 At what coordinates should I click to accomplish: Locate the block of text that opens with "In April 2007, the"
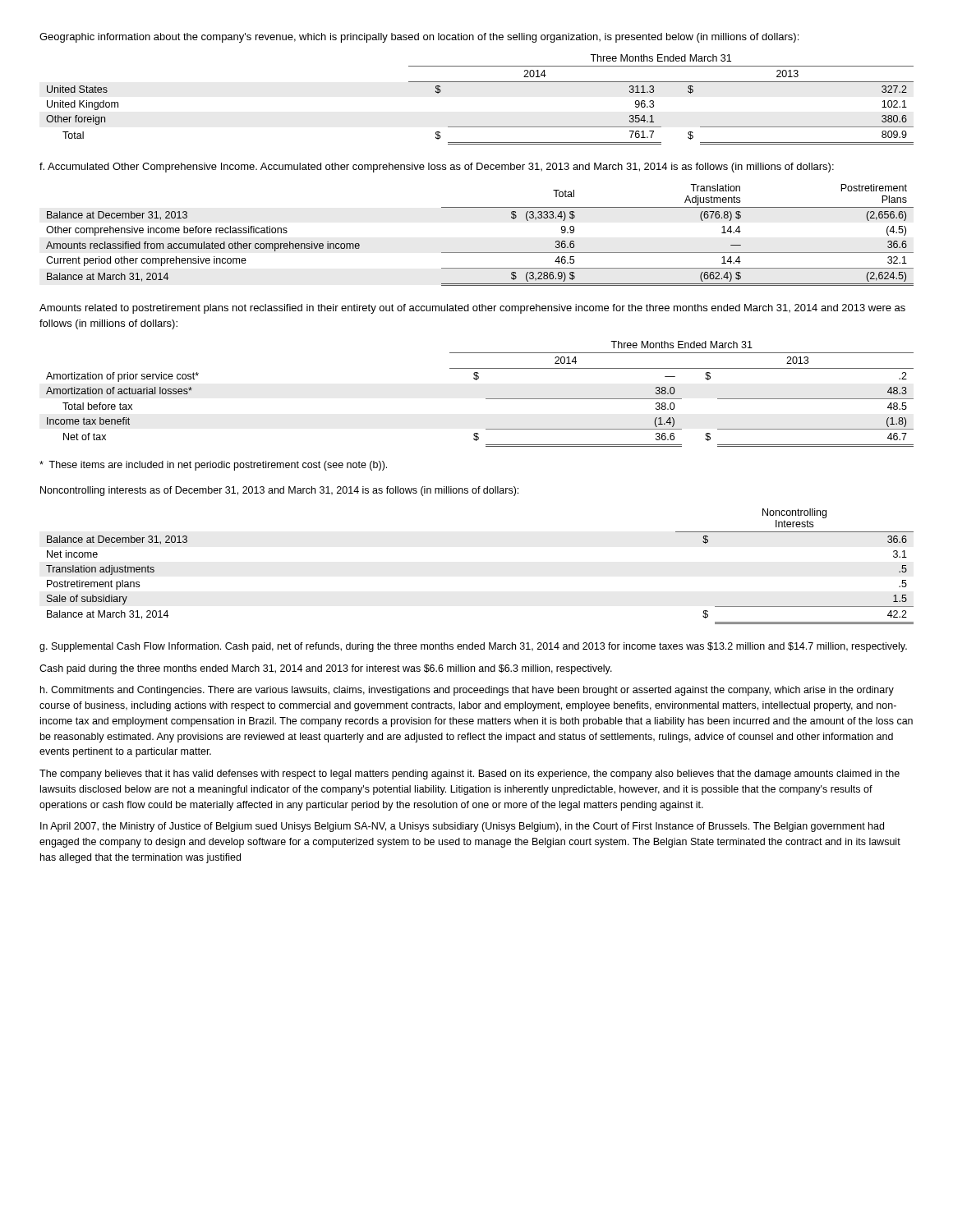click(470, 842)
